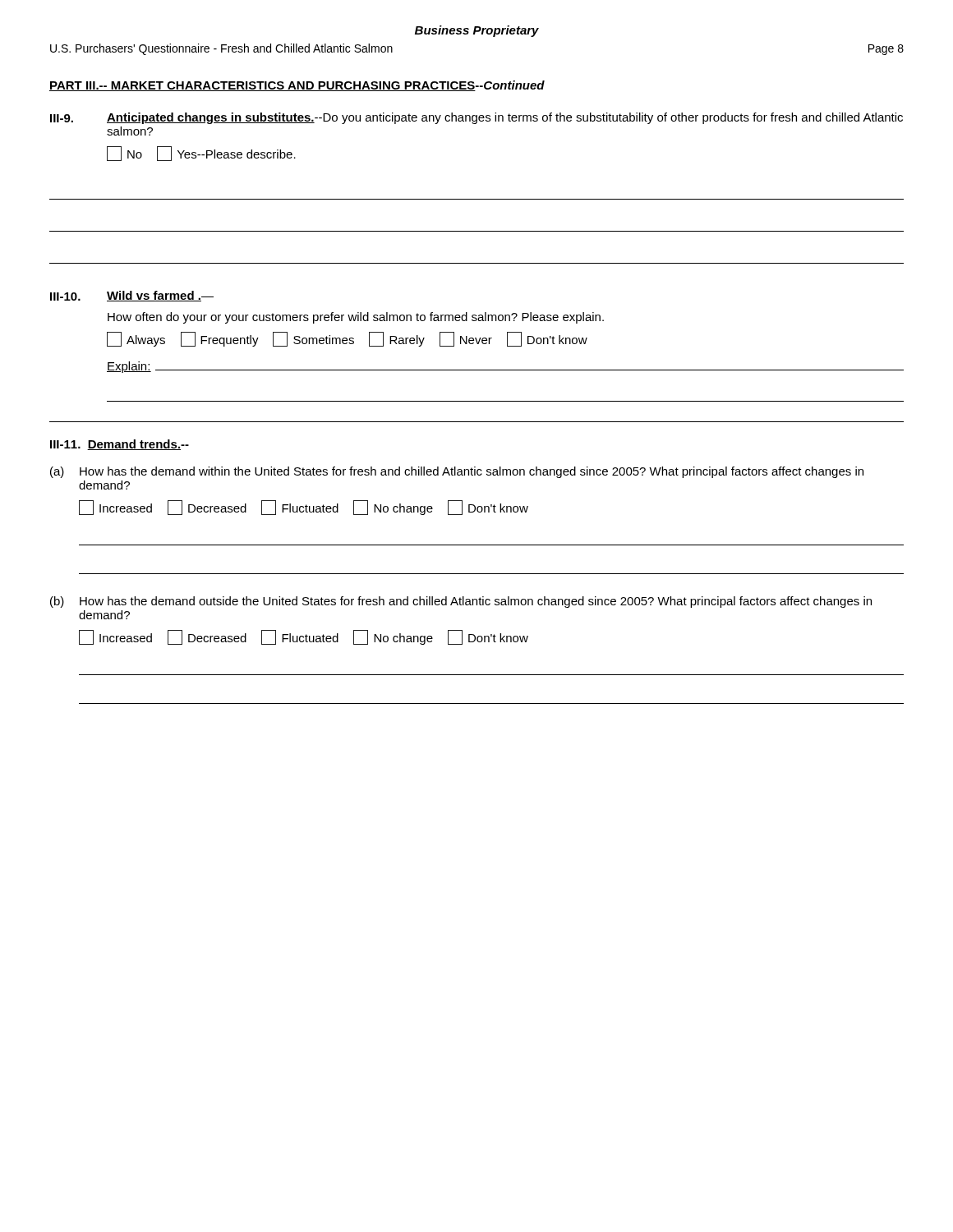The height and width of the screenshot is (1232, 953).
Task: Find the text block containing "III-10. Wild vs farmed"
Action: 476,345
